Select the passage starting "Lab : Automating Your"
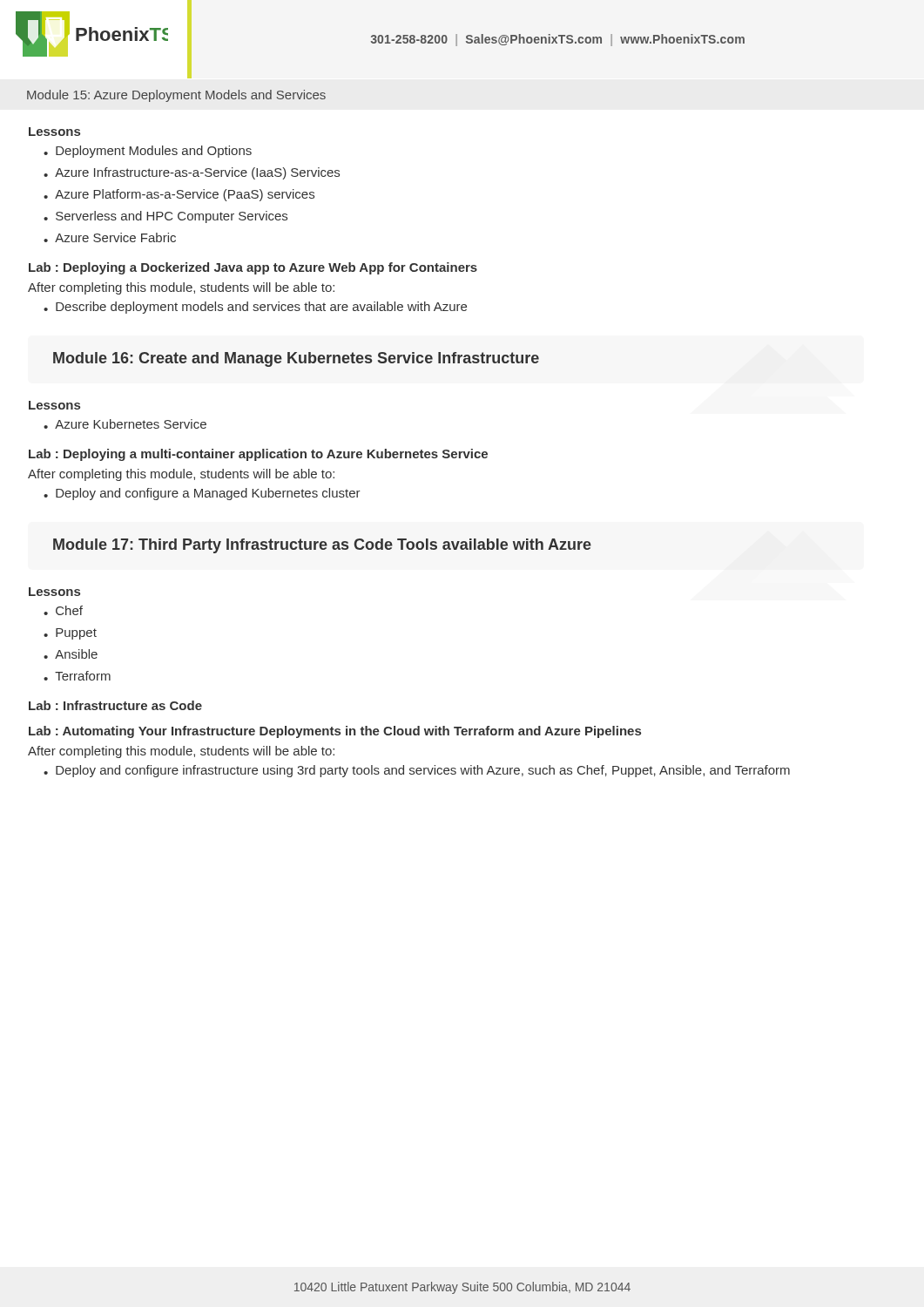 (335, 731)
